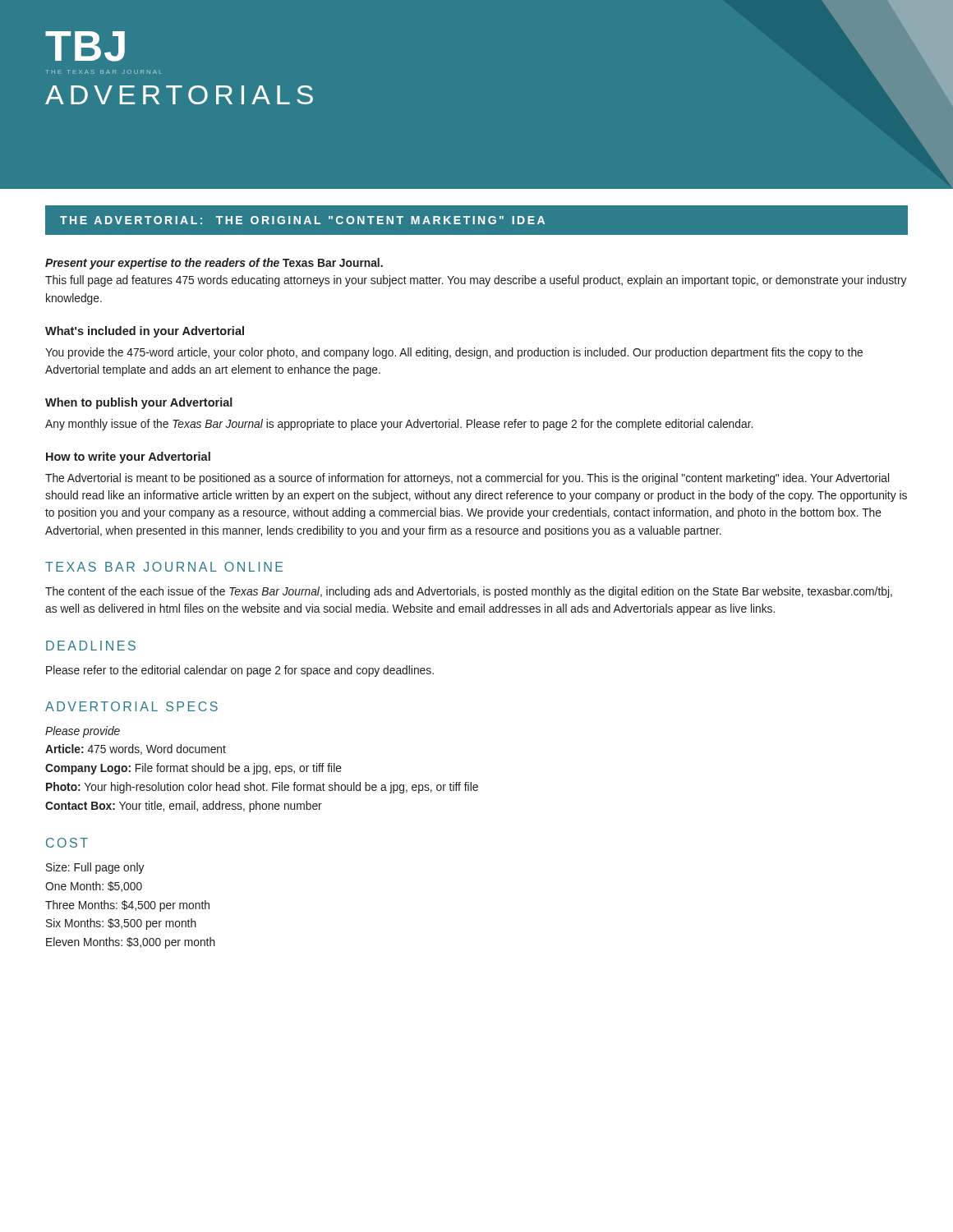Point to "Size: Full page only"
This screenshot has height=1232, width=953.
point(95,868)
